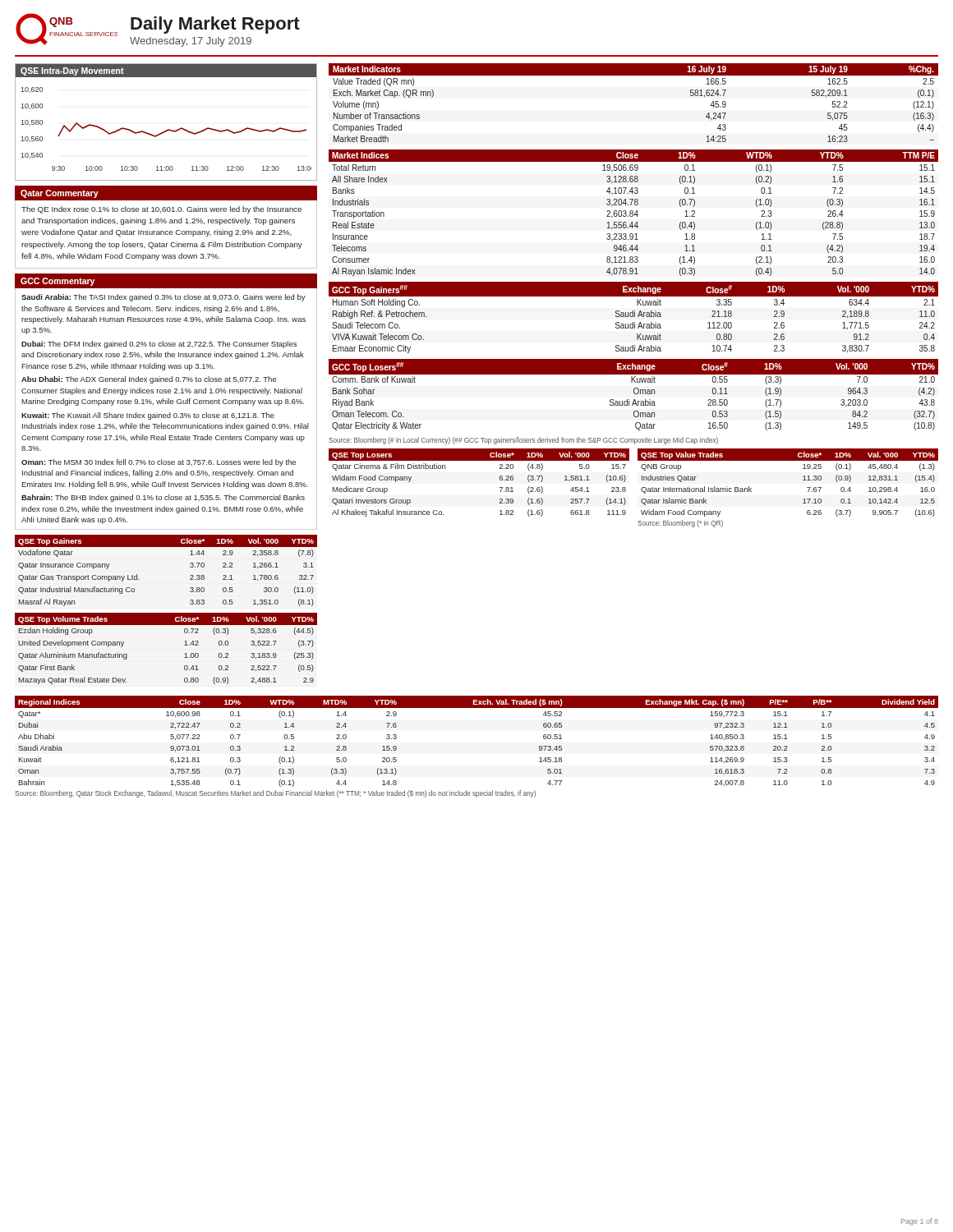The height and width of the screenshot is (1232, 953).
Task: Click on the footnote that reads "Source: Bloomberg (* in QR)"
Action: (x=680, y=523)
